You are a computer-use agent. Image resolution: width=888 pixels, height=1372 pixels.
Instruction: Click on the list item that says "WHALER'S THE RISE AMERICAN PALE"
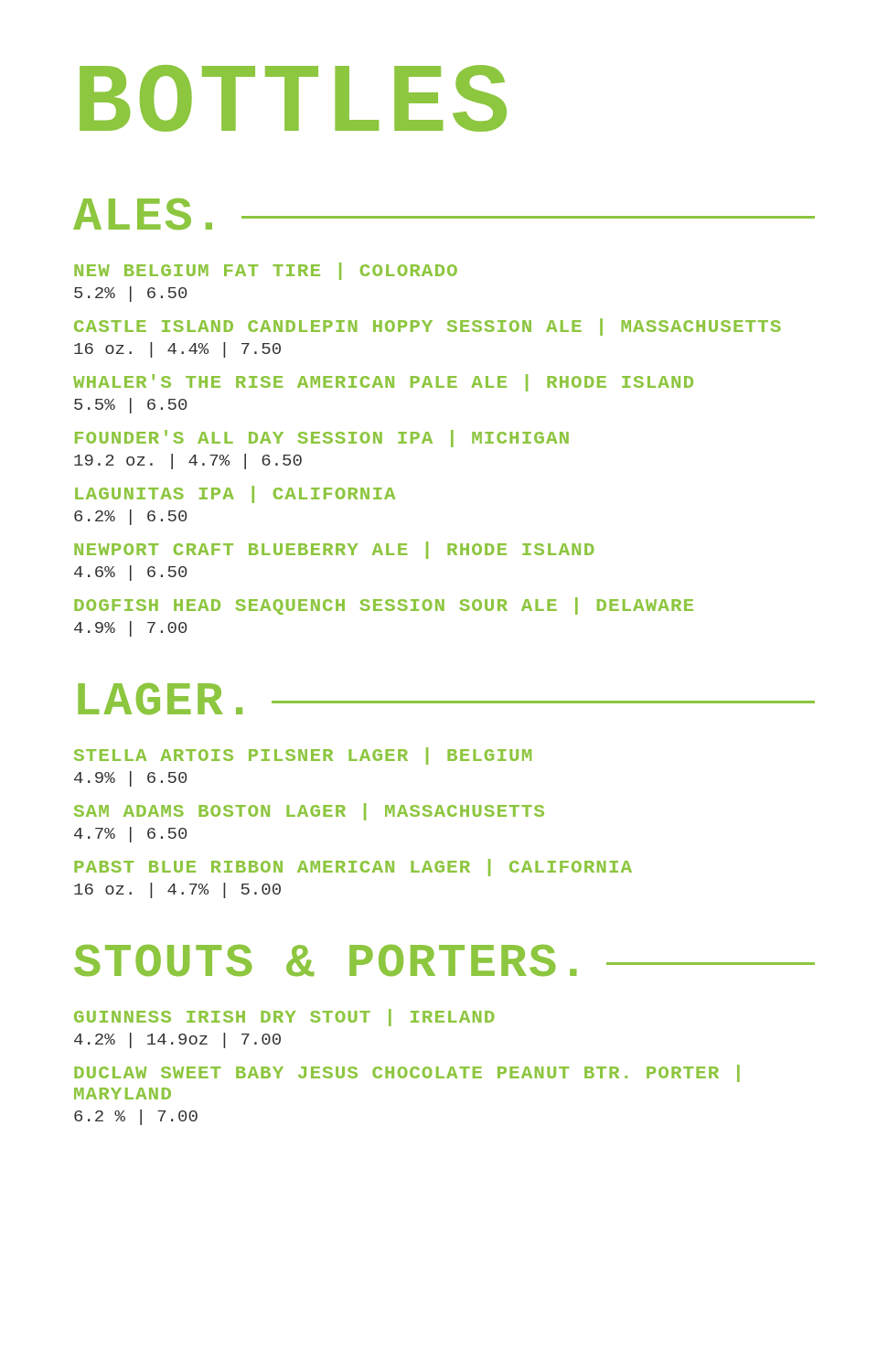click(x=444, y=394)
